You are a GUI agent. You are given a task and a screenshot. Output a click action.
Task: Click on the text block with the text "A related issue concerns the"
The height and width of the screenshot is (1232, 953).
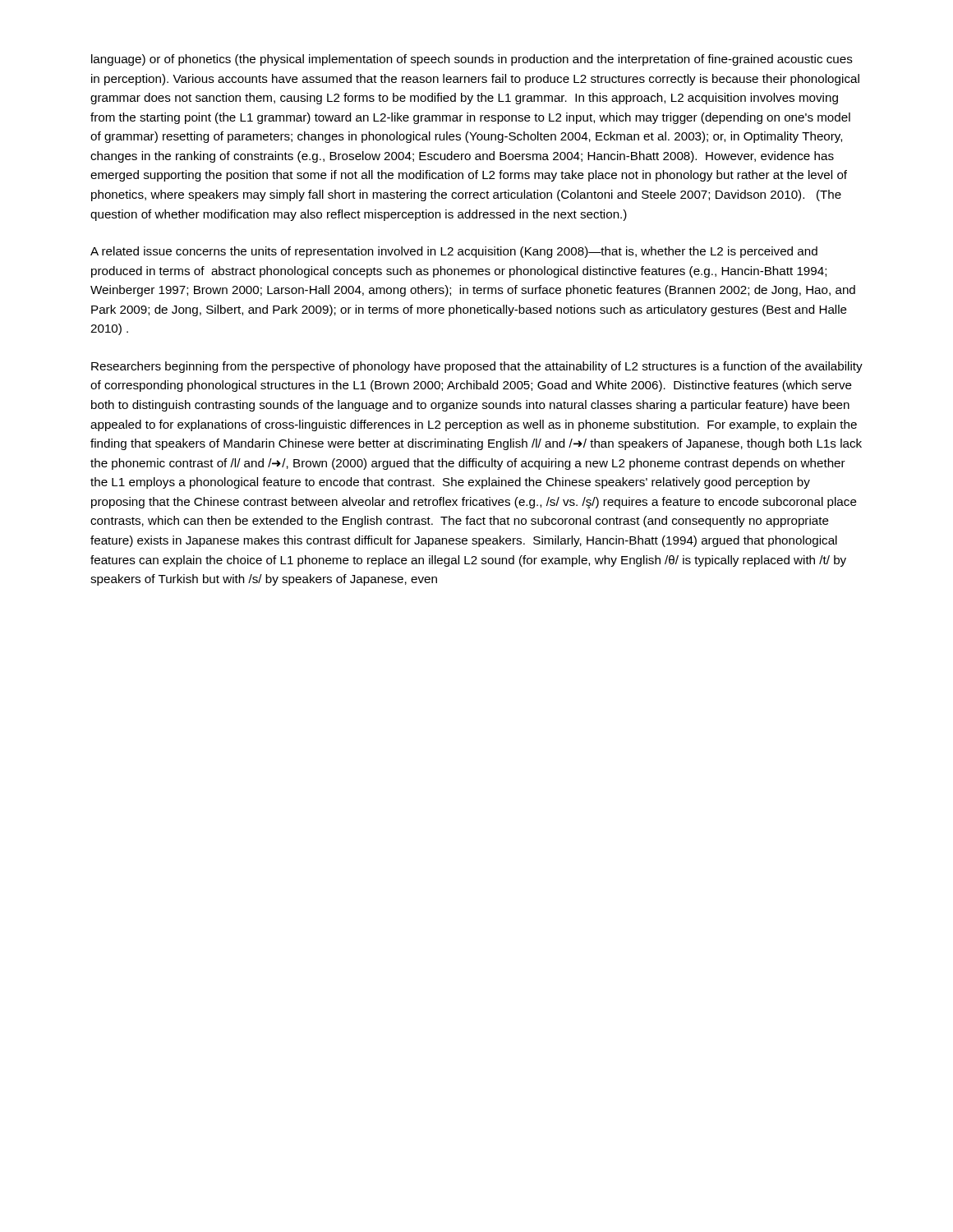point(473,290)
